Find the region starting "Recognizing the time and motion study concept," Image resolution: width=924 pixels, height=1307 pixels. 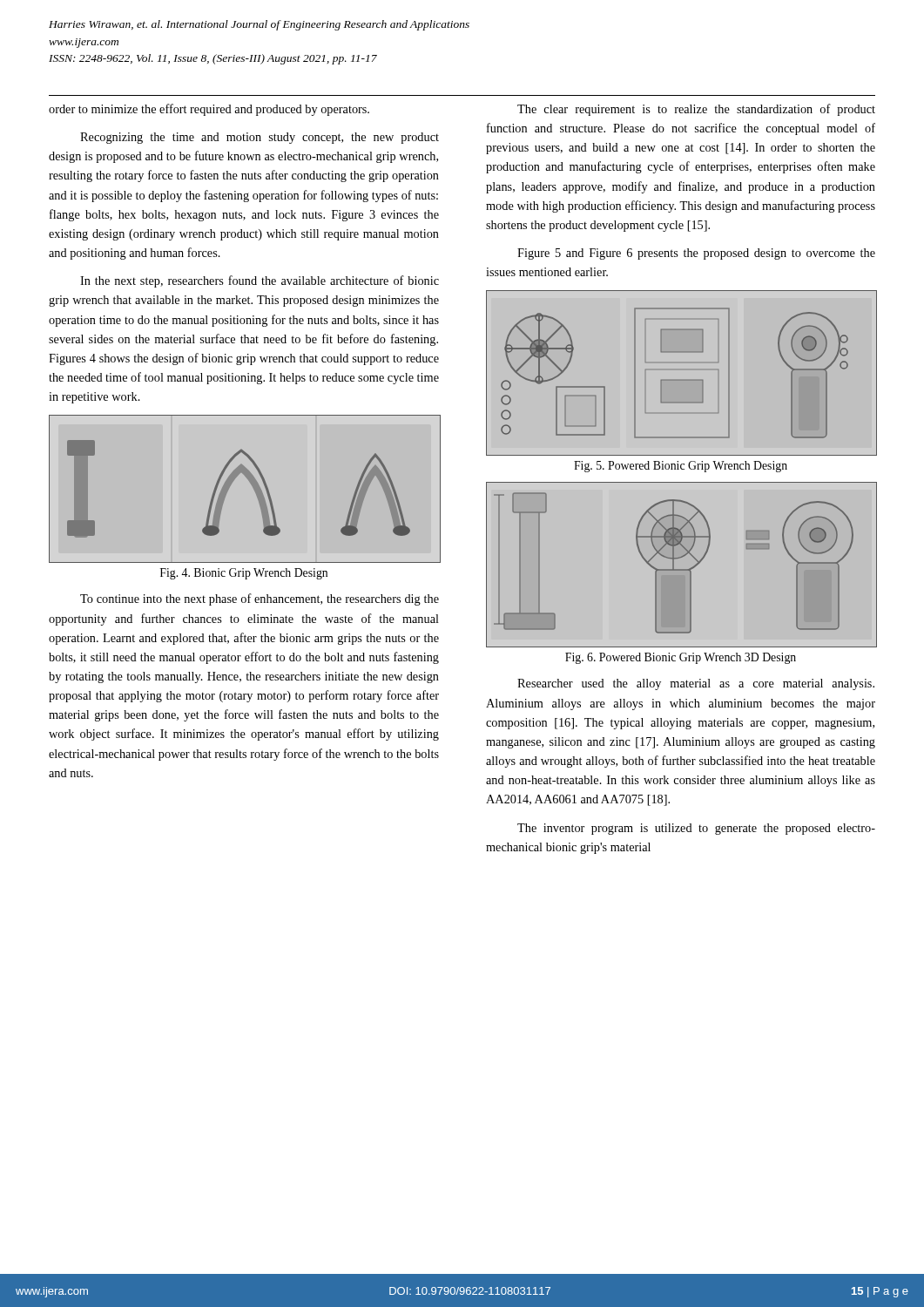[244, 195]
